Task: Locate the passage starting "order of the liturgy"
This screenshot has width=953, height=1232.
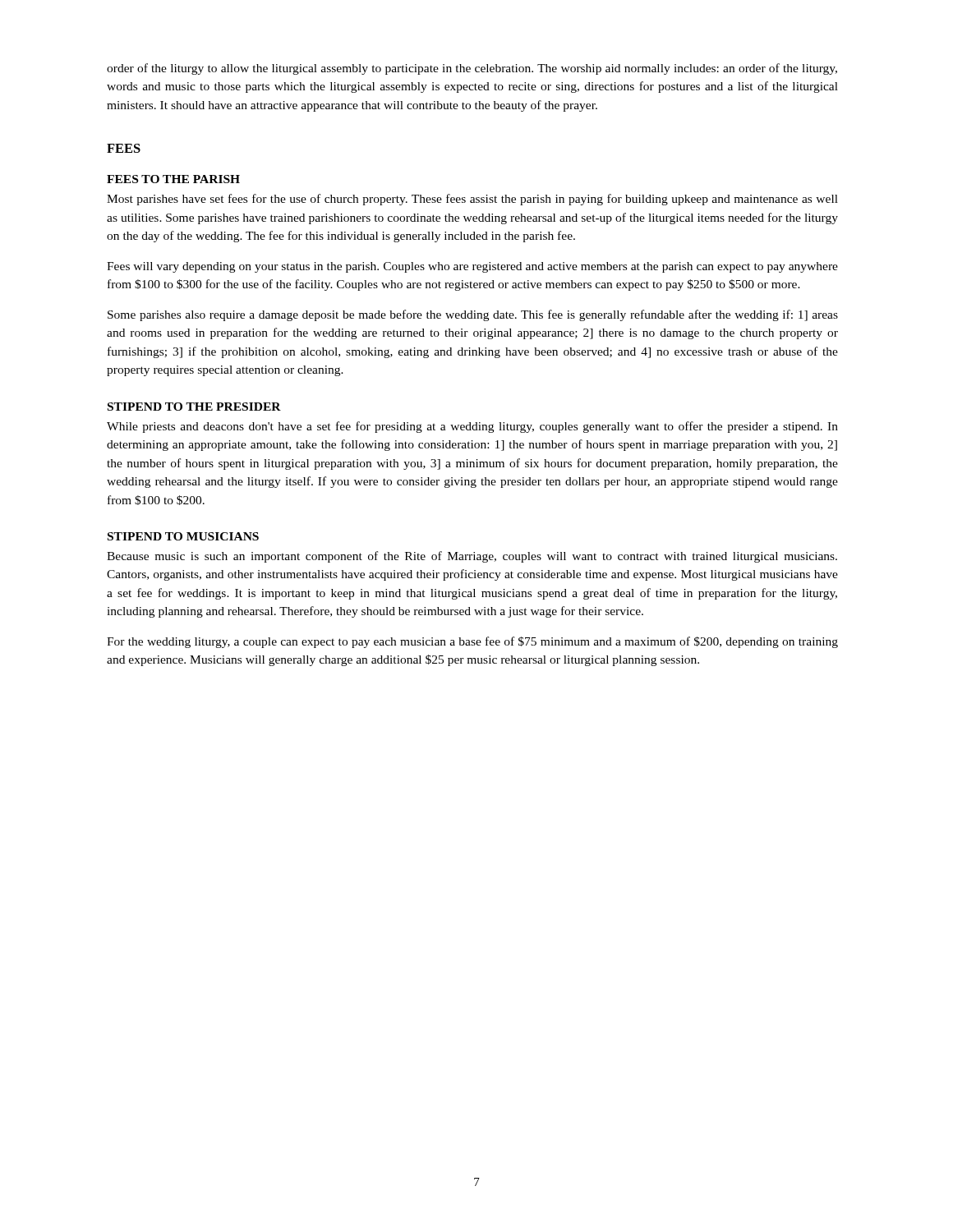Action: 472,86
